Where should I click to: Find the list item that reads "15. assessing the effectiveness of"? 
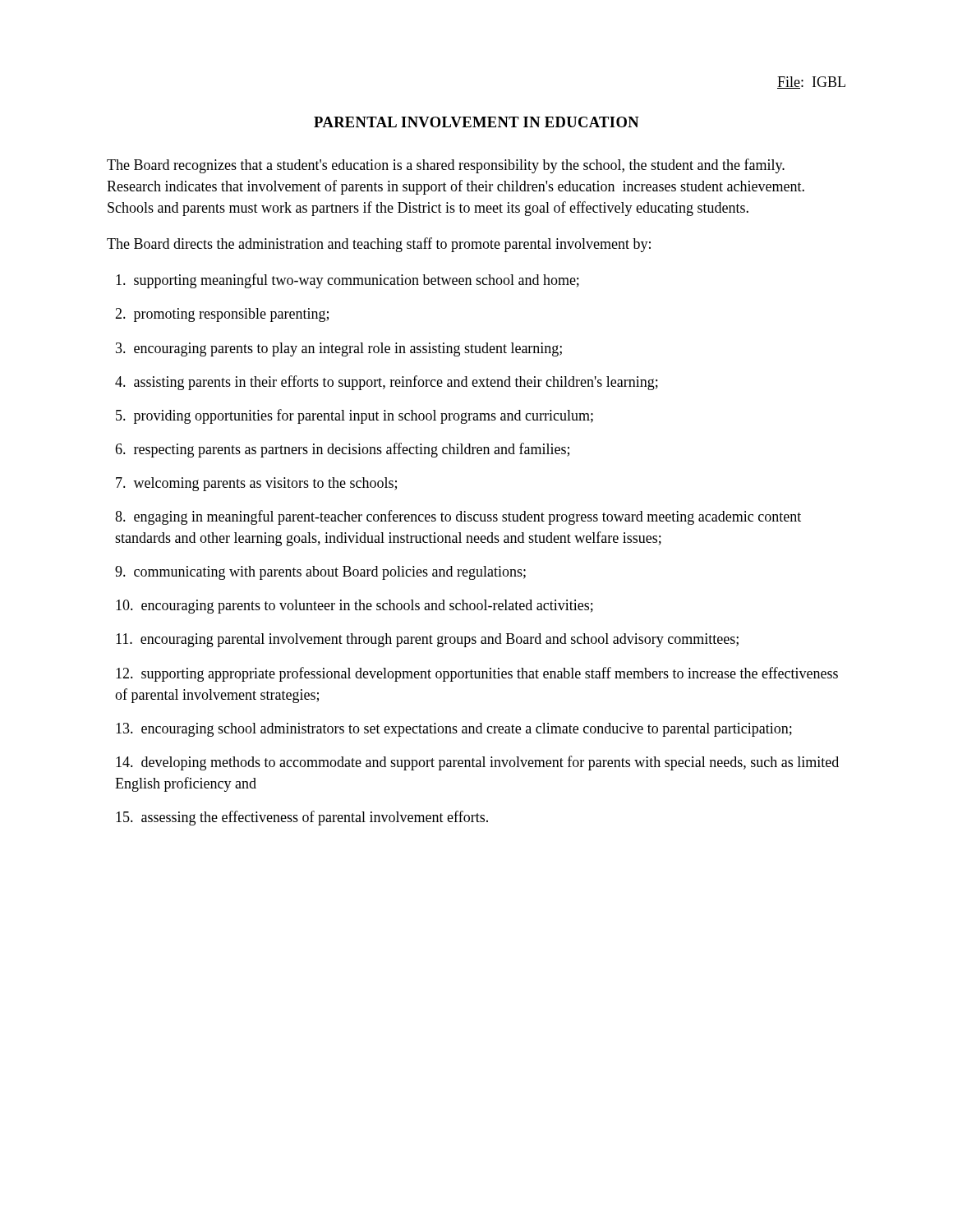[302, 817]
